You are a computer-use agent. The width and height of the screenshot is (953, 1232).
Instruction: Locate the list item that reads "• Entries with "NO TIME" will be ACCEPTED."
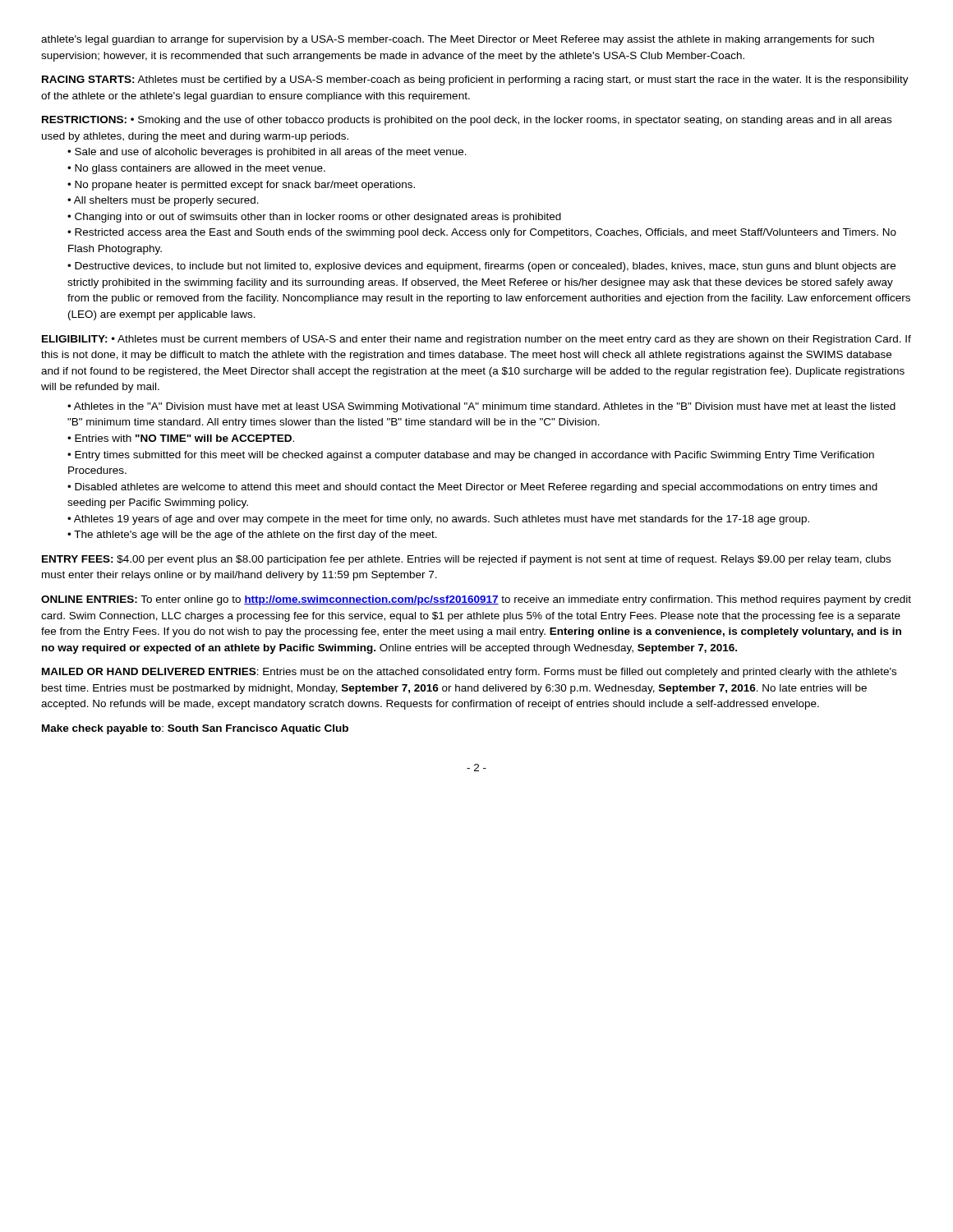click(x=181, y=438)
